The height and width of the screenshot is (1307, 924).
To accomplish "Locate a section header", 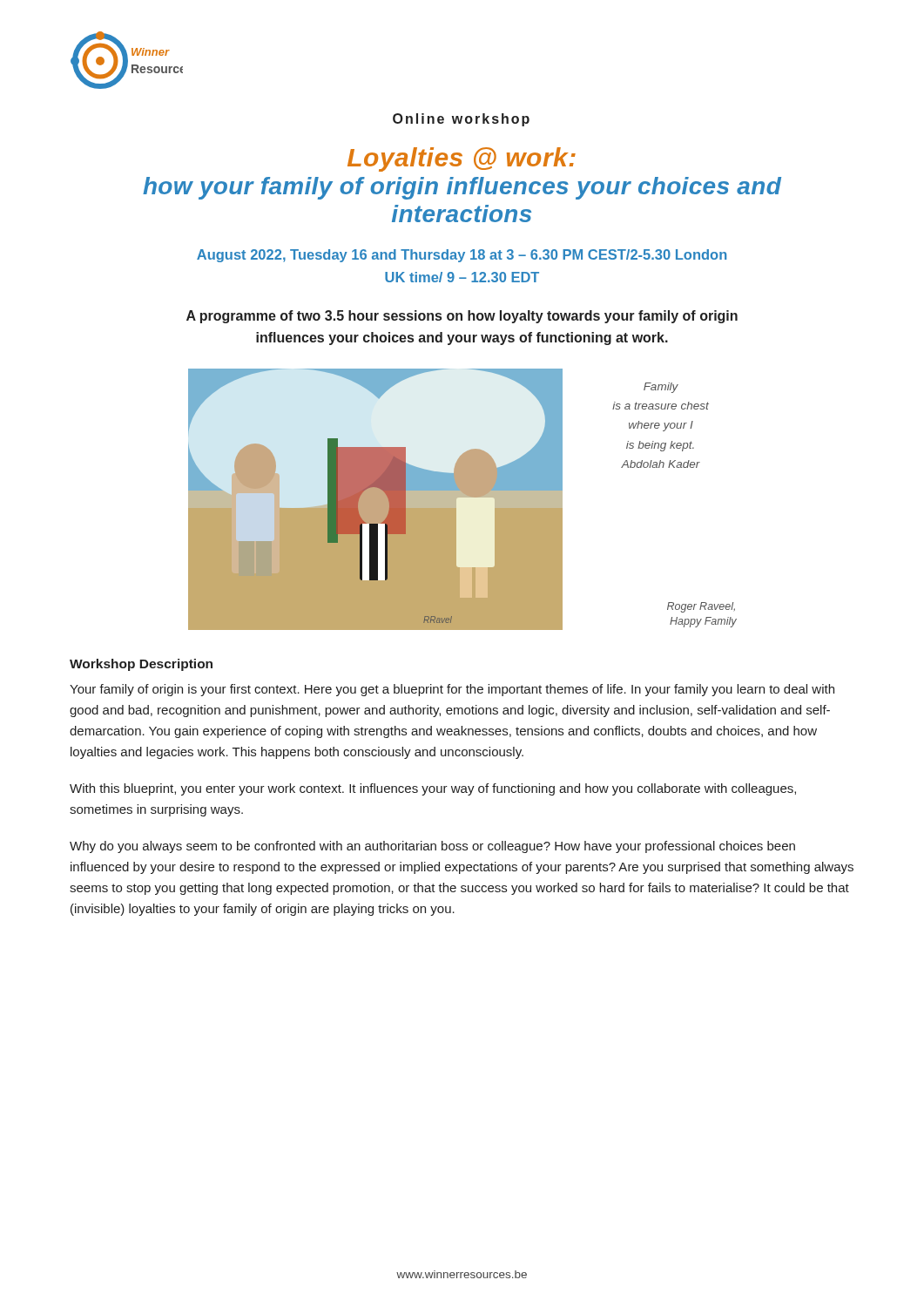I will (142, 663).
